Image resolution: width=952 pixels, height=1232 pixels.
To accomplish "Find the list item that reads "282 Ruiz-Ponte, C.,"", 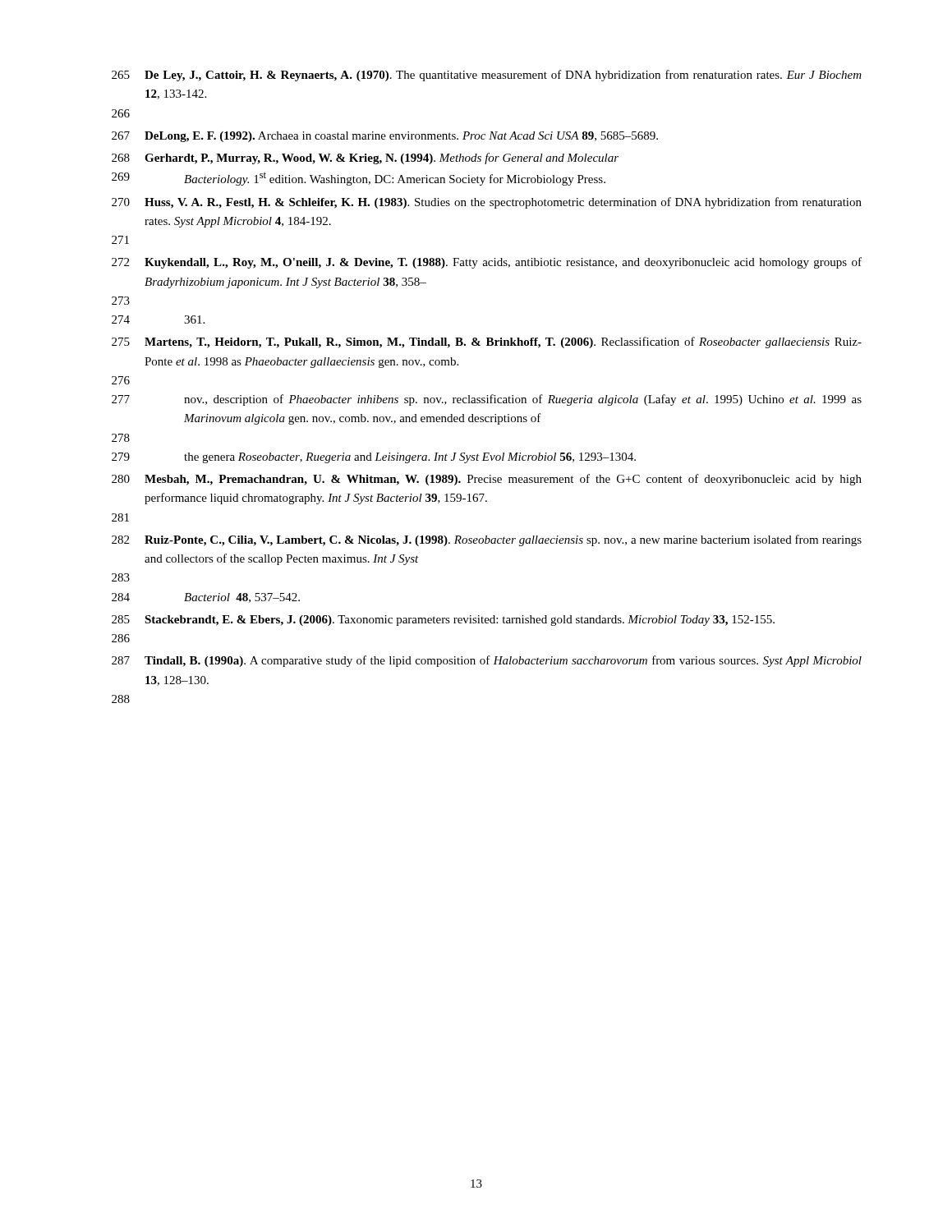I will tap(487, 540).
